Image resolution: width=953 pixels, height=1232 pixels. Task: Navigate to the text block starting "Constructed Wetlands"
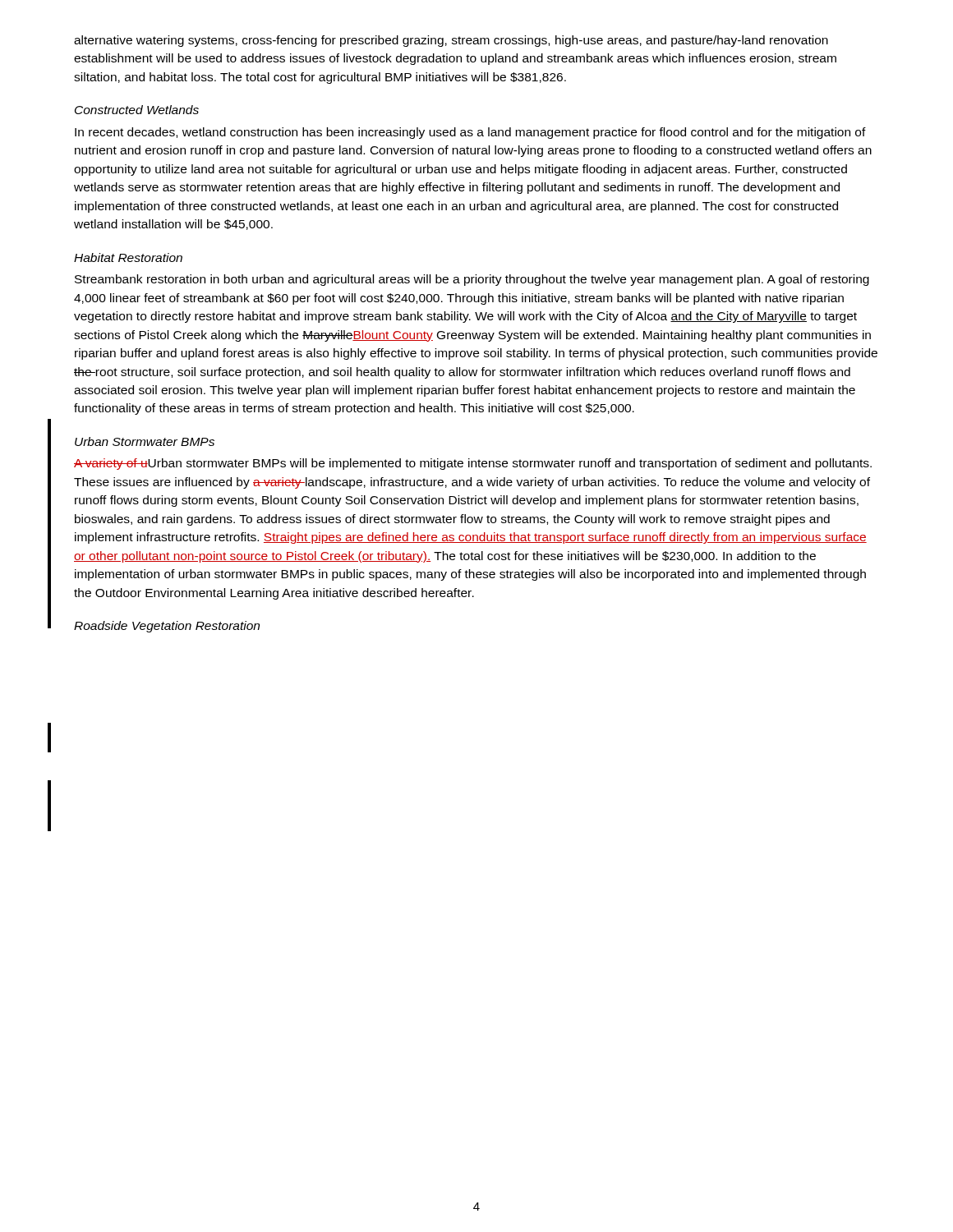coord(136,110)
